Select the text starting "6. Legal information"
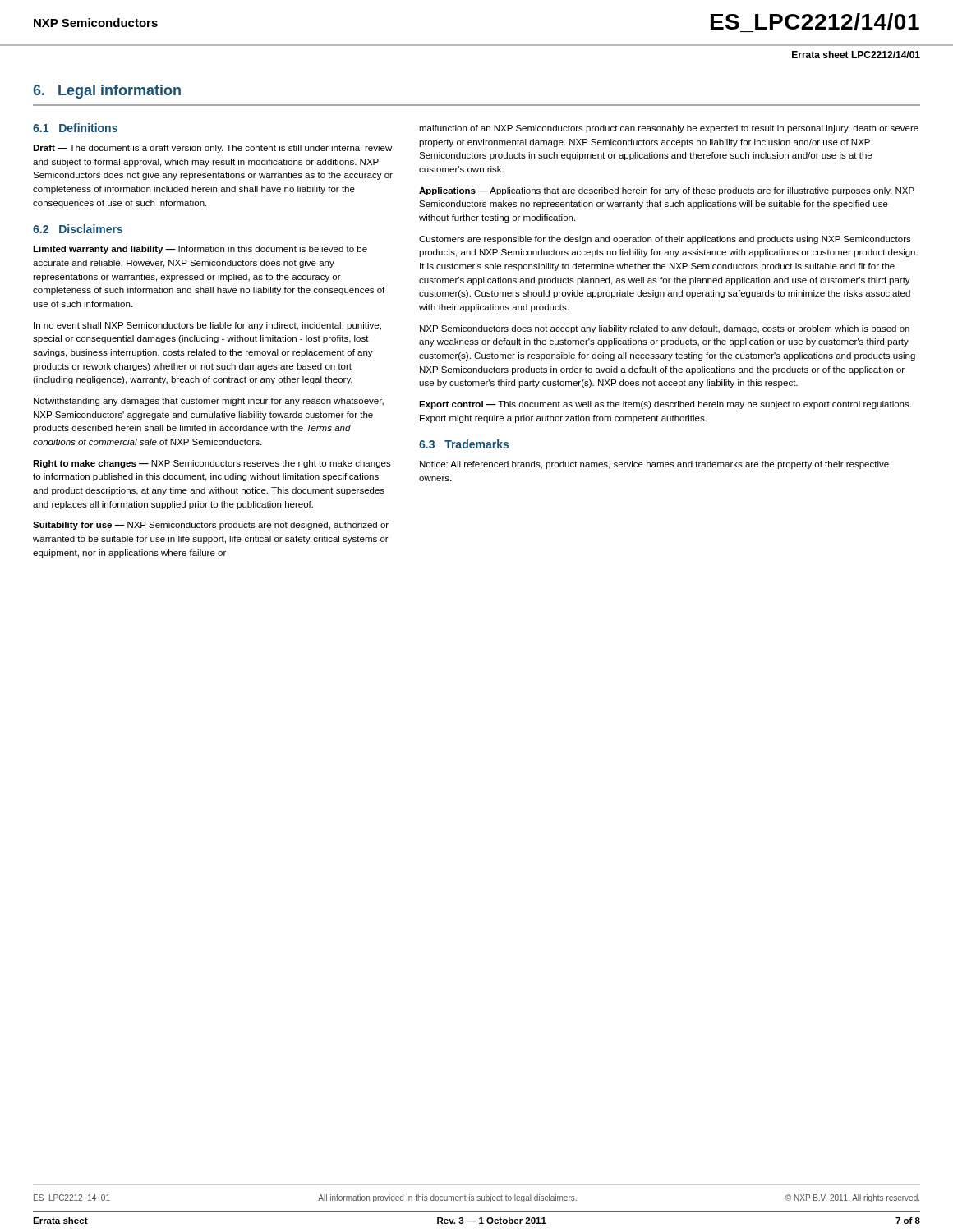Image resolution: width=953 pixels, height=1232 pixels. pyautogui.click(x=476, y=94)
